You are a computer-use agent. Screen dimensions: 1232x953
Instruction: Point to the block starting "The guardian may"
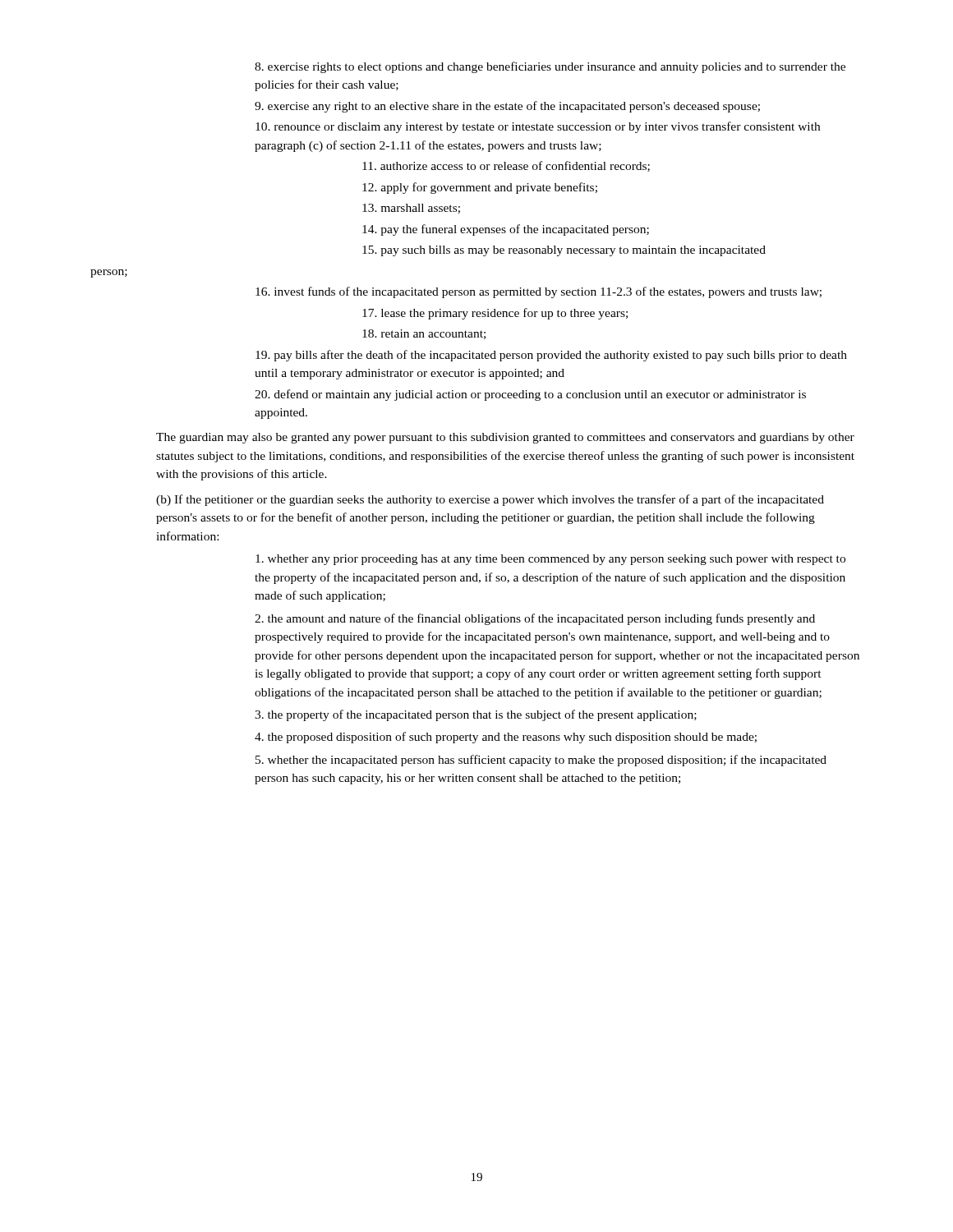coord(505,455)
